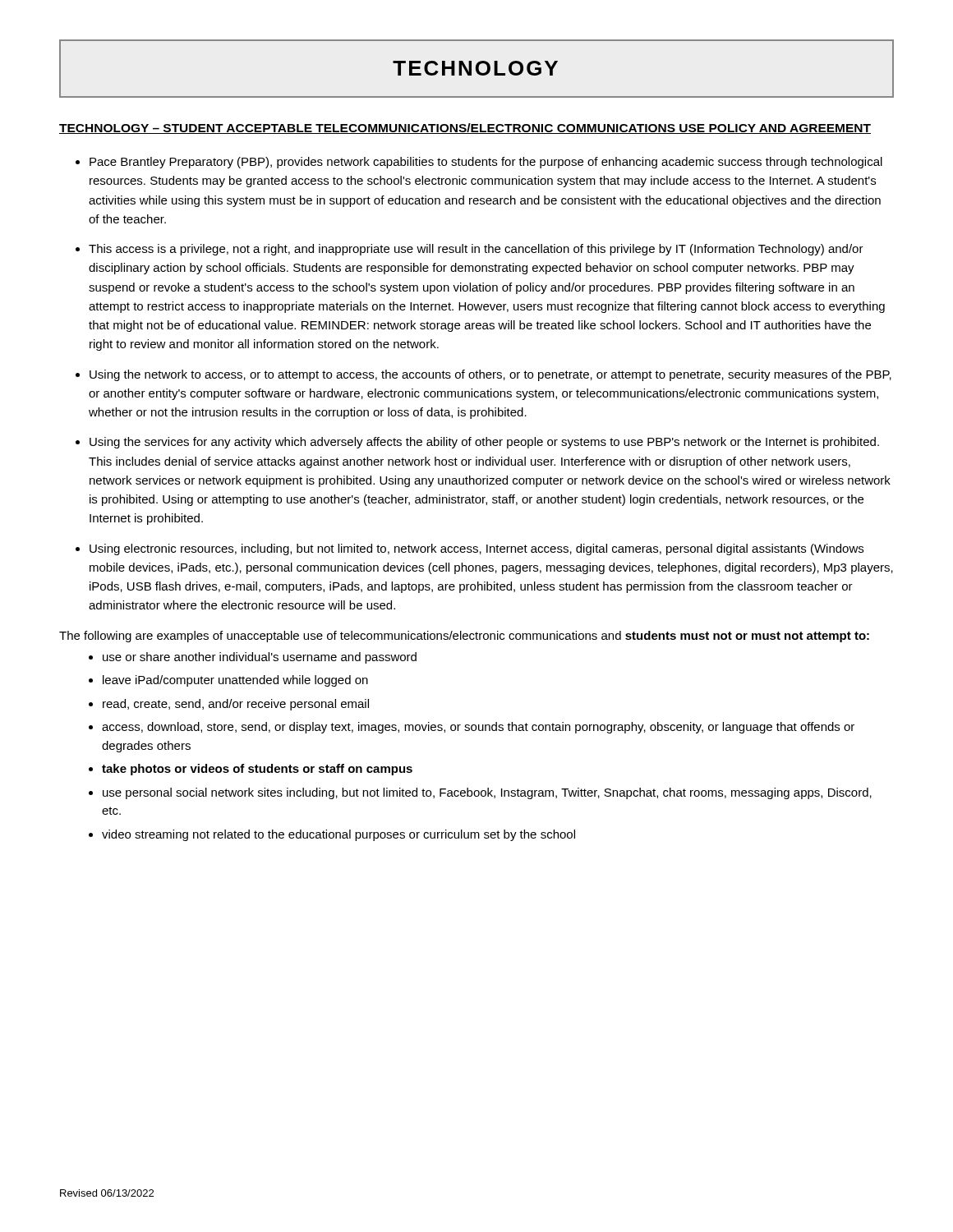The image size is (953, 1232).
Task: Locate the text block that says "The following are examples"
Action: click(x=465, y=635)
